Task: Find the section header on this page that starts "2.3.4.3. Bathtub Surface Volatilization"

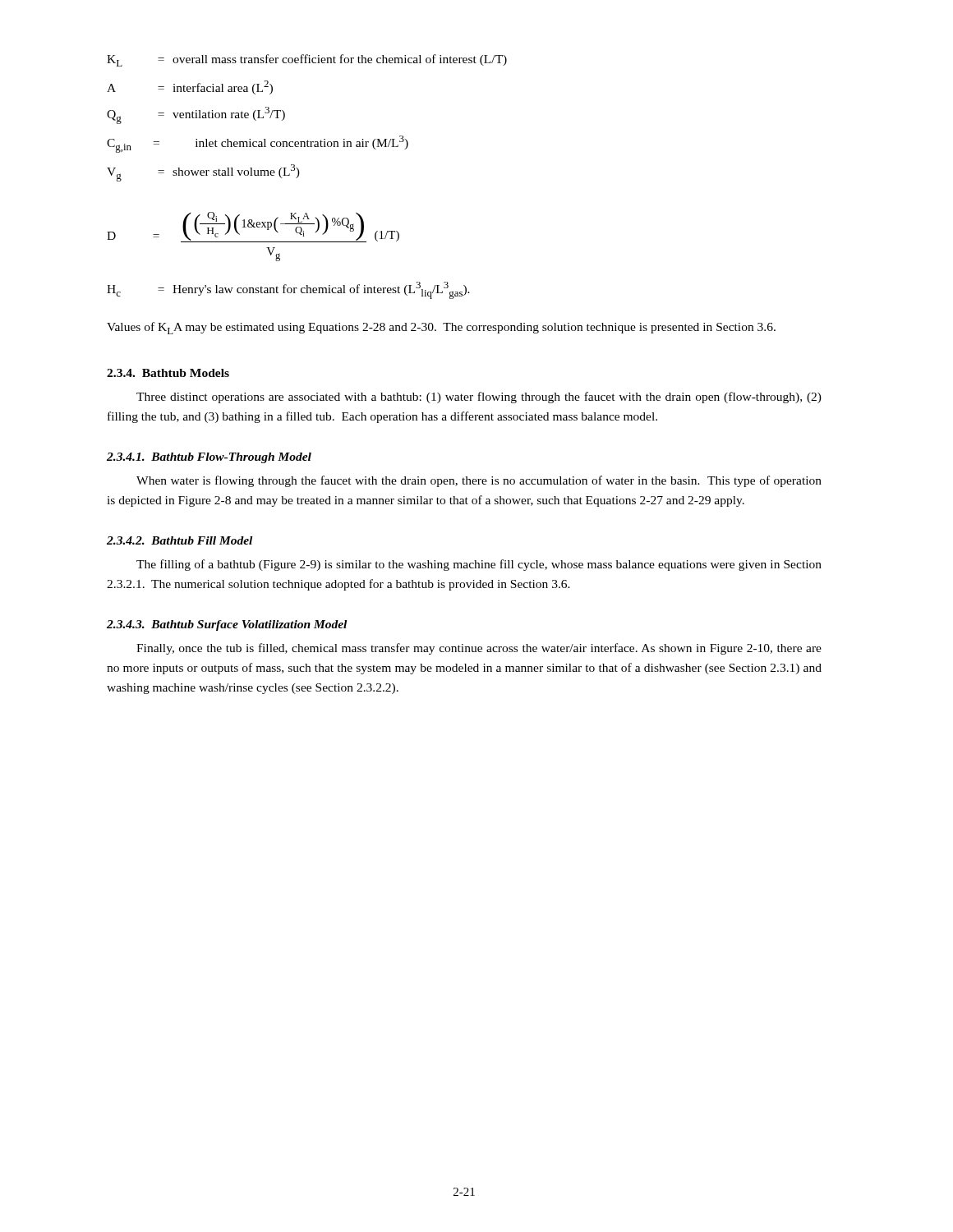Action: point(227,624)
